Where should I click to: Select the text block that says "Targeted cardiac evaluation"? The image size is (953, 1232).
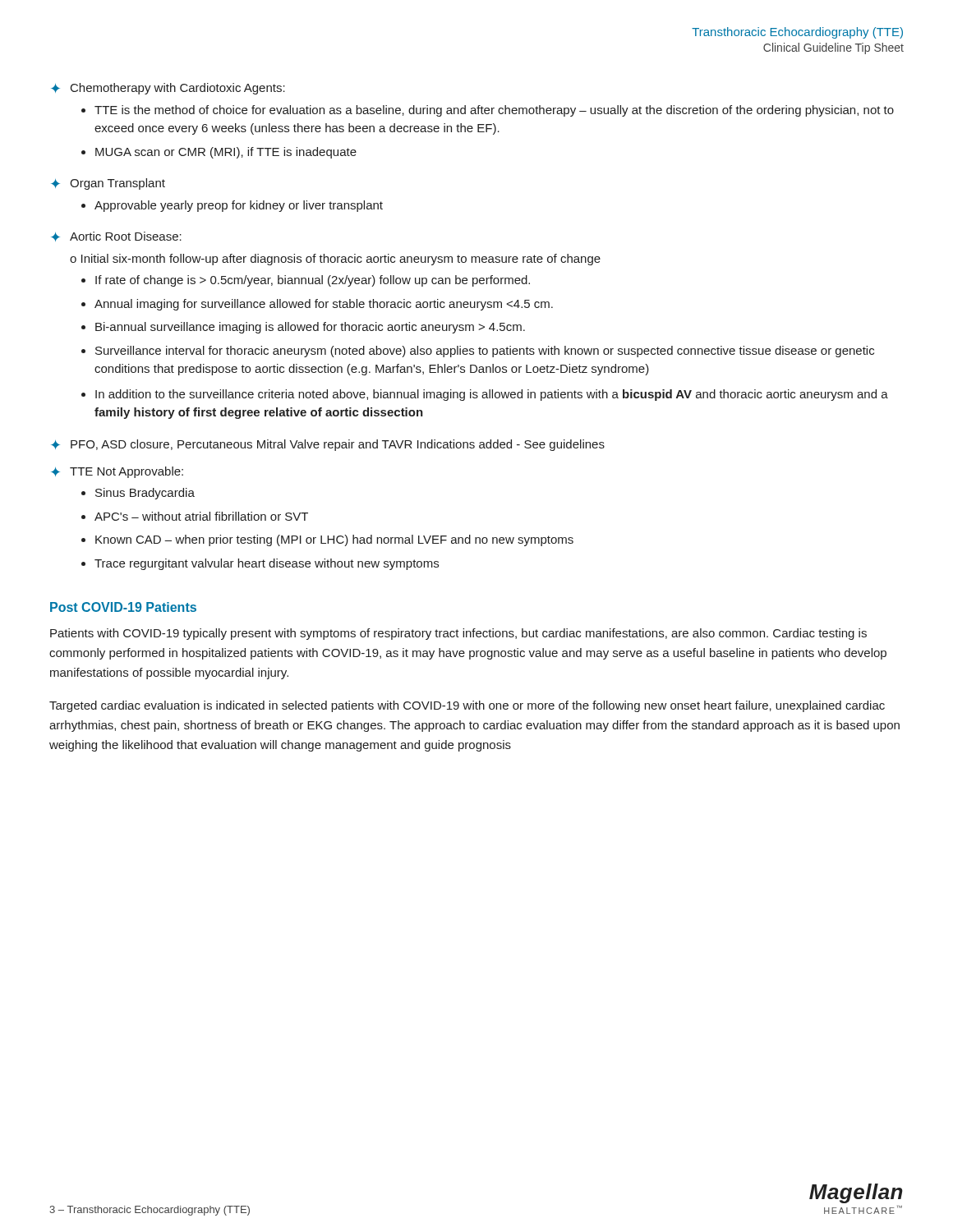point(475,725)
